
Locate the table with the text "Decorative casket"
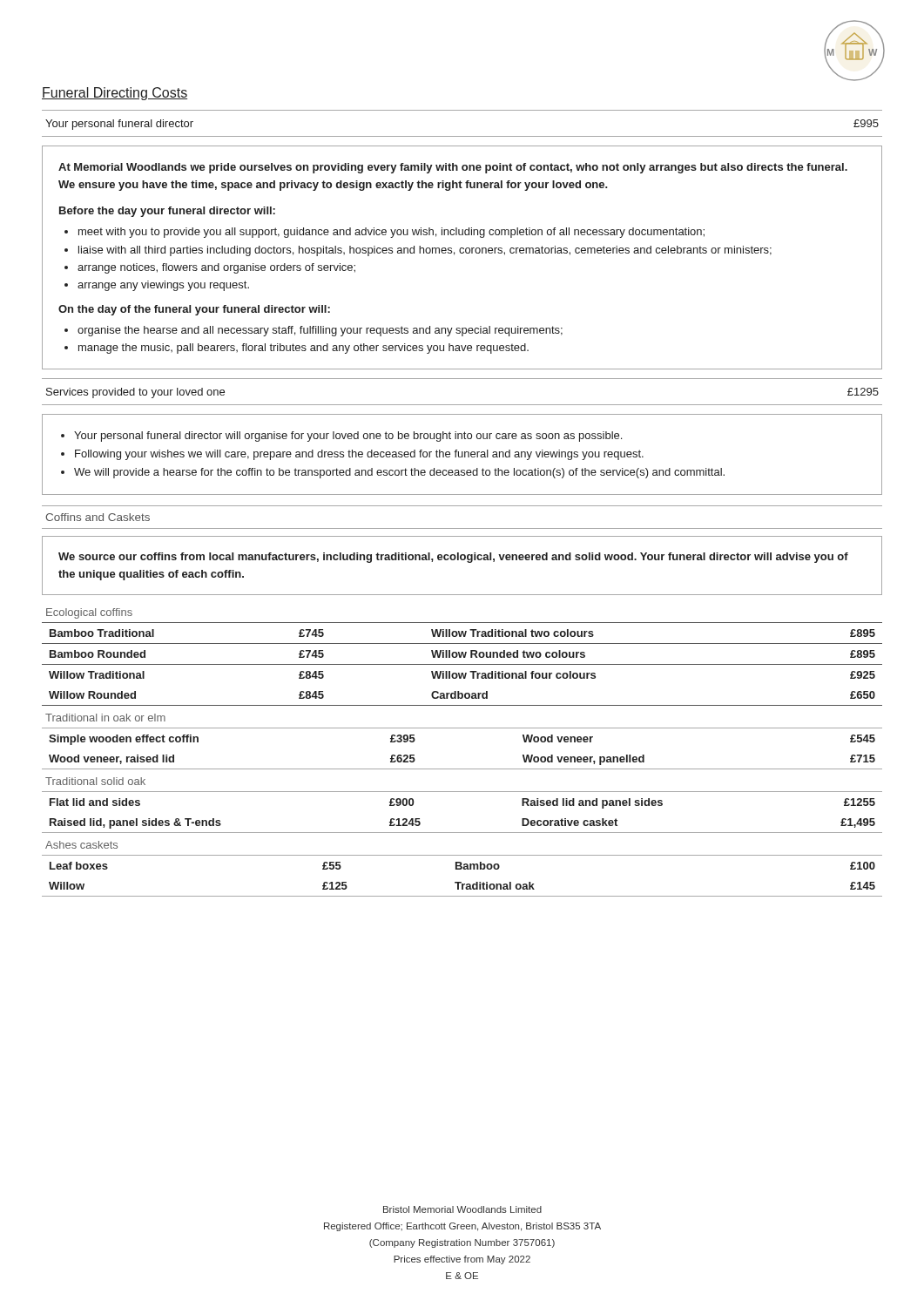(x=462, y=812)
